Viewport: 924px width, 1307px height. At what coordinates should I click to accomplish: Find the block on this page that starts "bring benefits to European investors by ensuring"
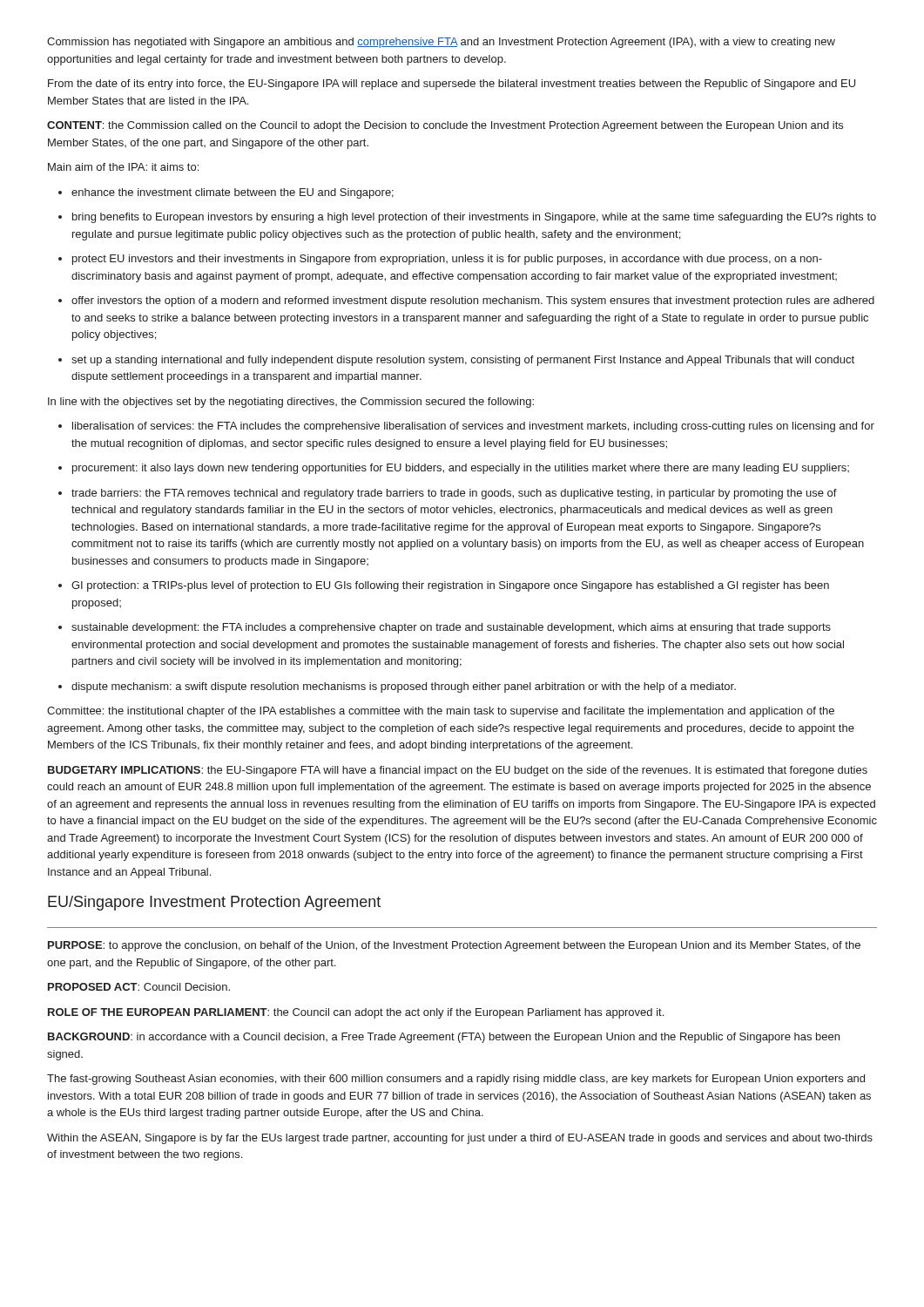(462, 225)
